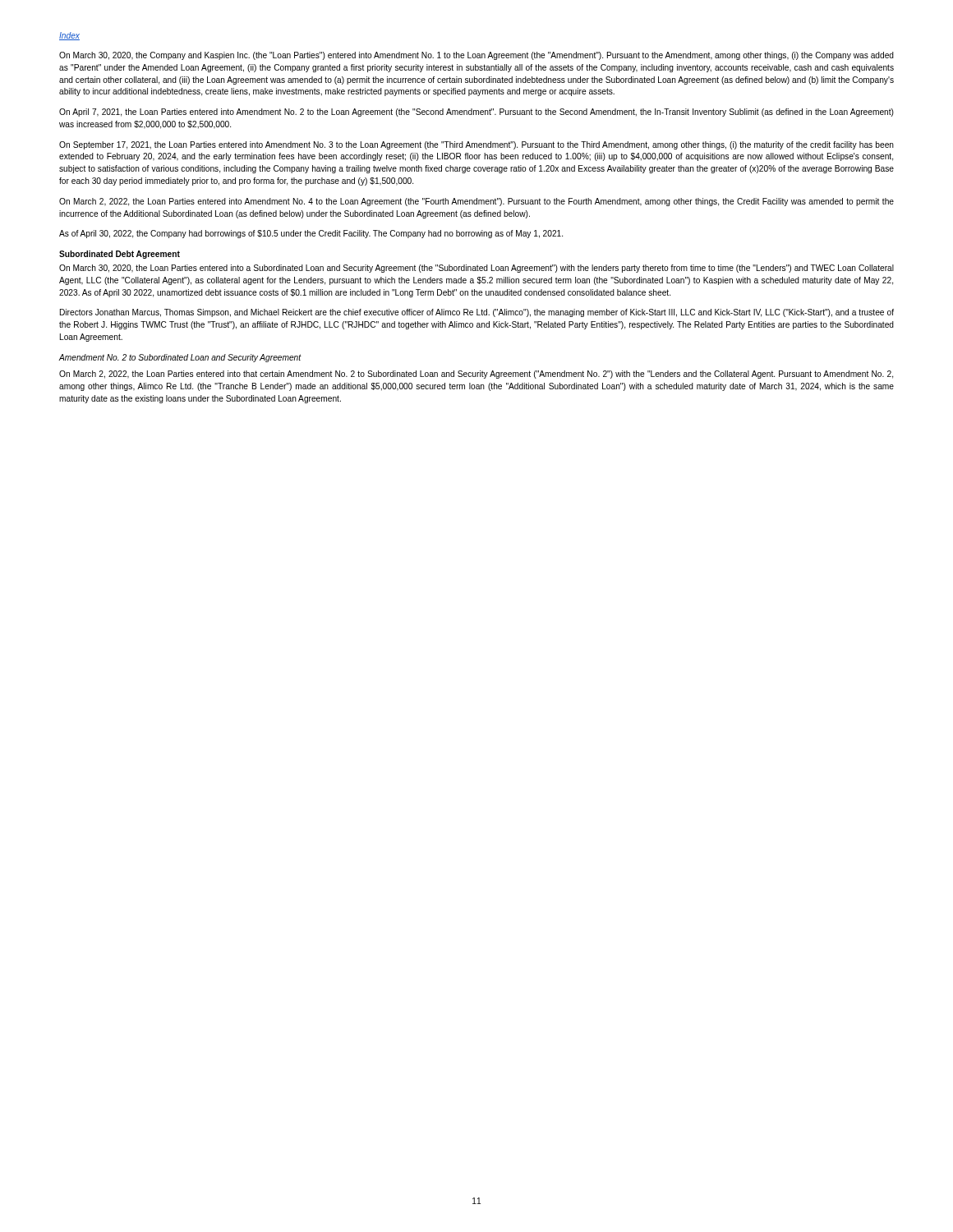Select the block starting "On April 7, 2021, the Loan"
953x1232 pixels.
click(476, 119)
